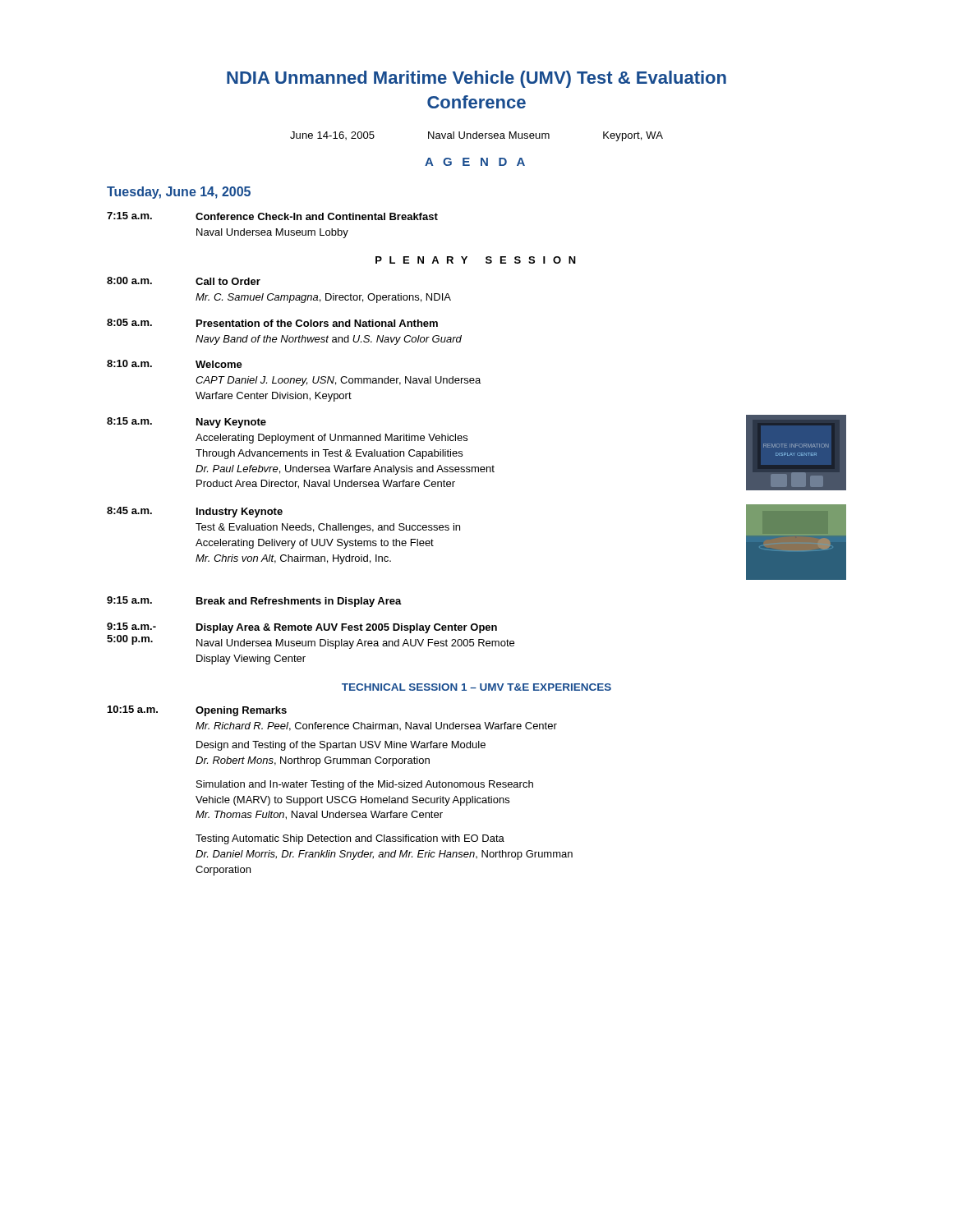Select the element starting "8:10 a.m. Welcome CAPT"

click(476, 381)
